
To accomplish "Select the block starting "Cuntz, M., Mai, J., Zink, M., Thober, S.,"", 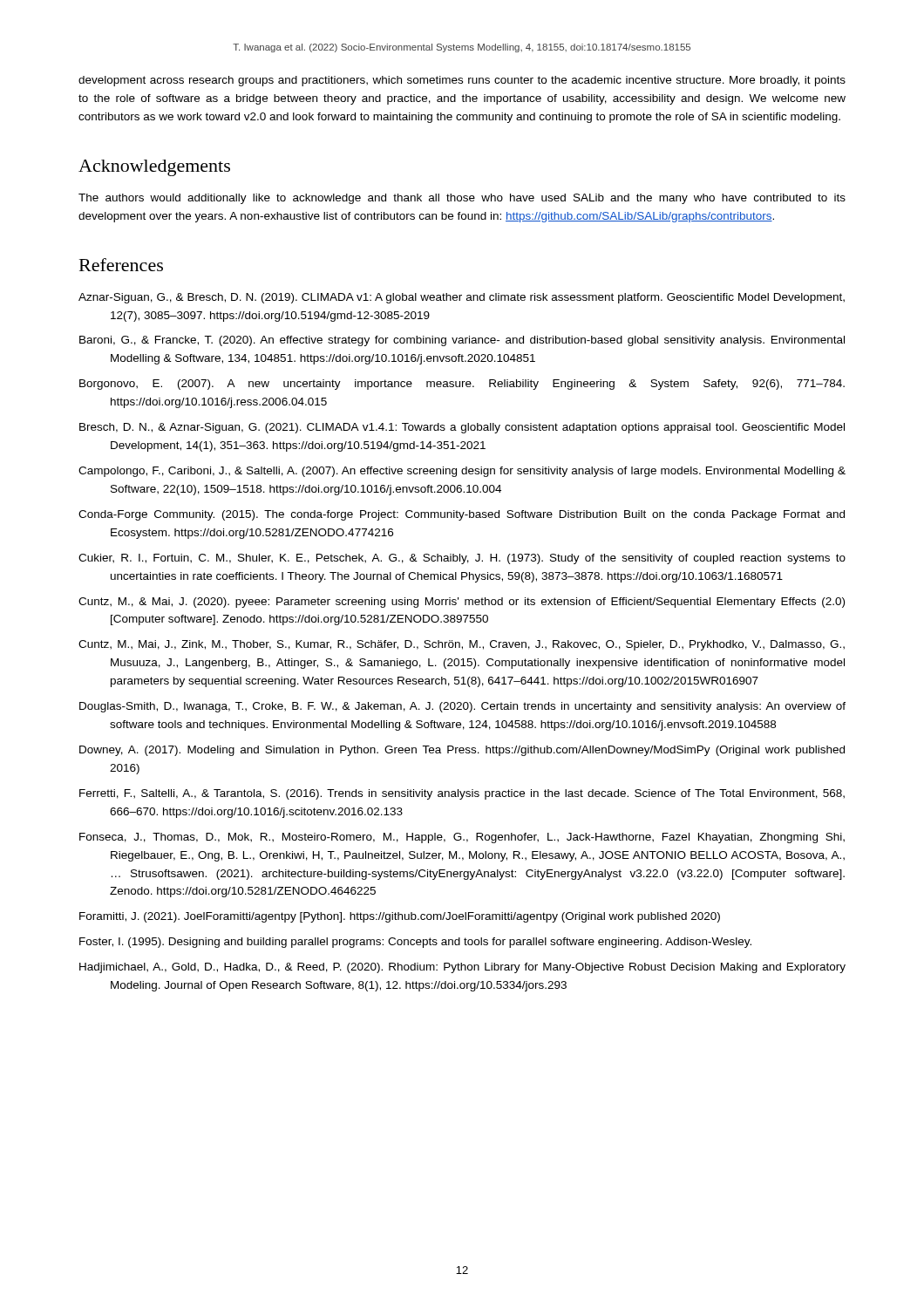I will point(462,663).
